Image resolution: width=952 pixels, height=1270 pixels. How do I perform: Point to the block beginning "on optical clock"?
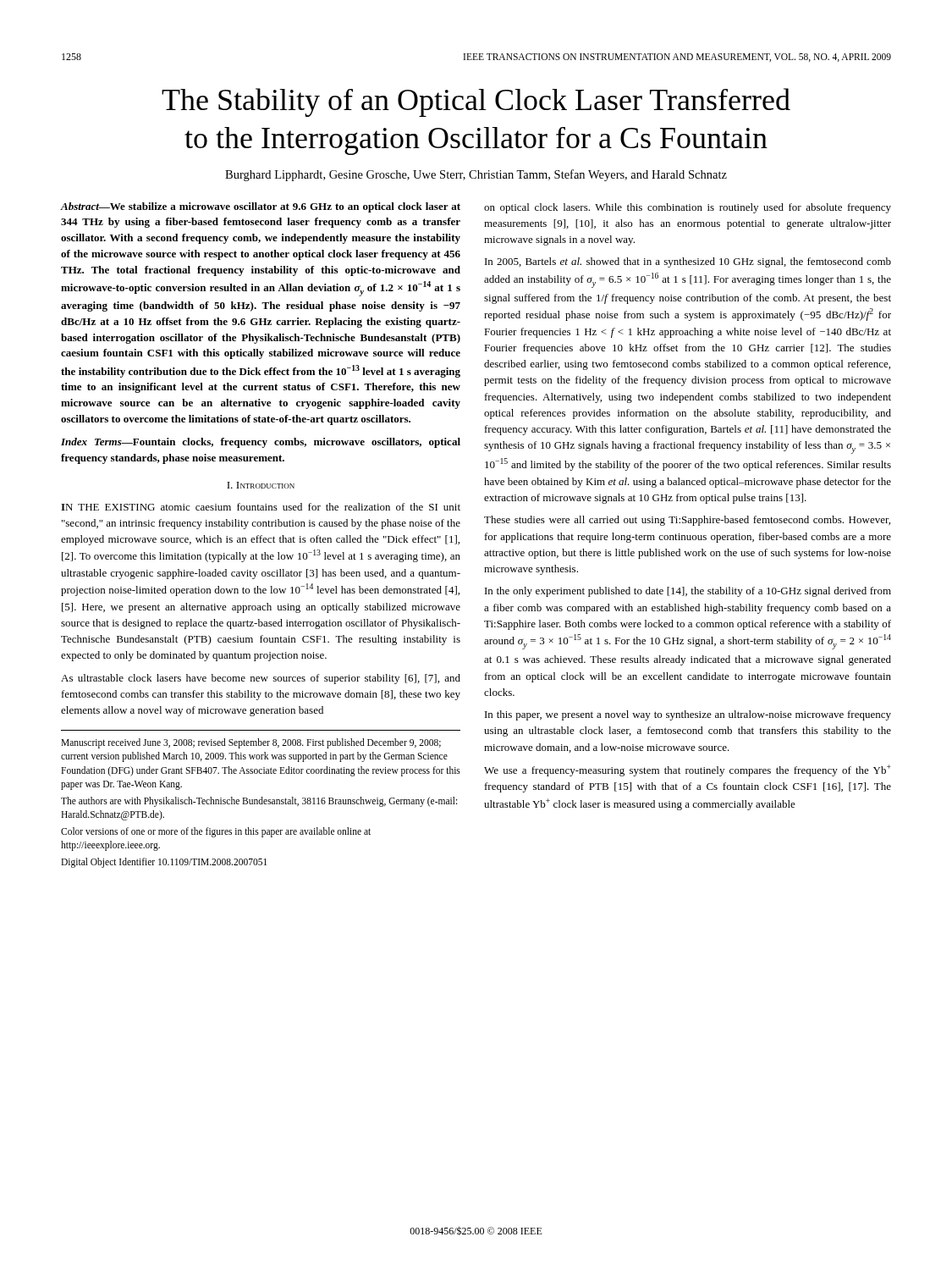(x=688, y=505)
